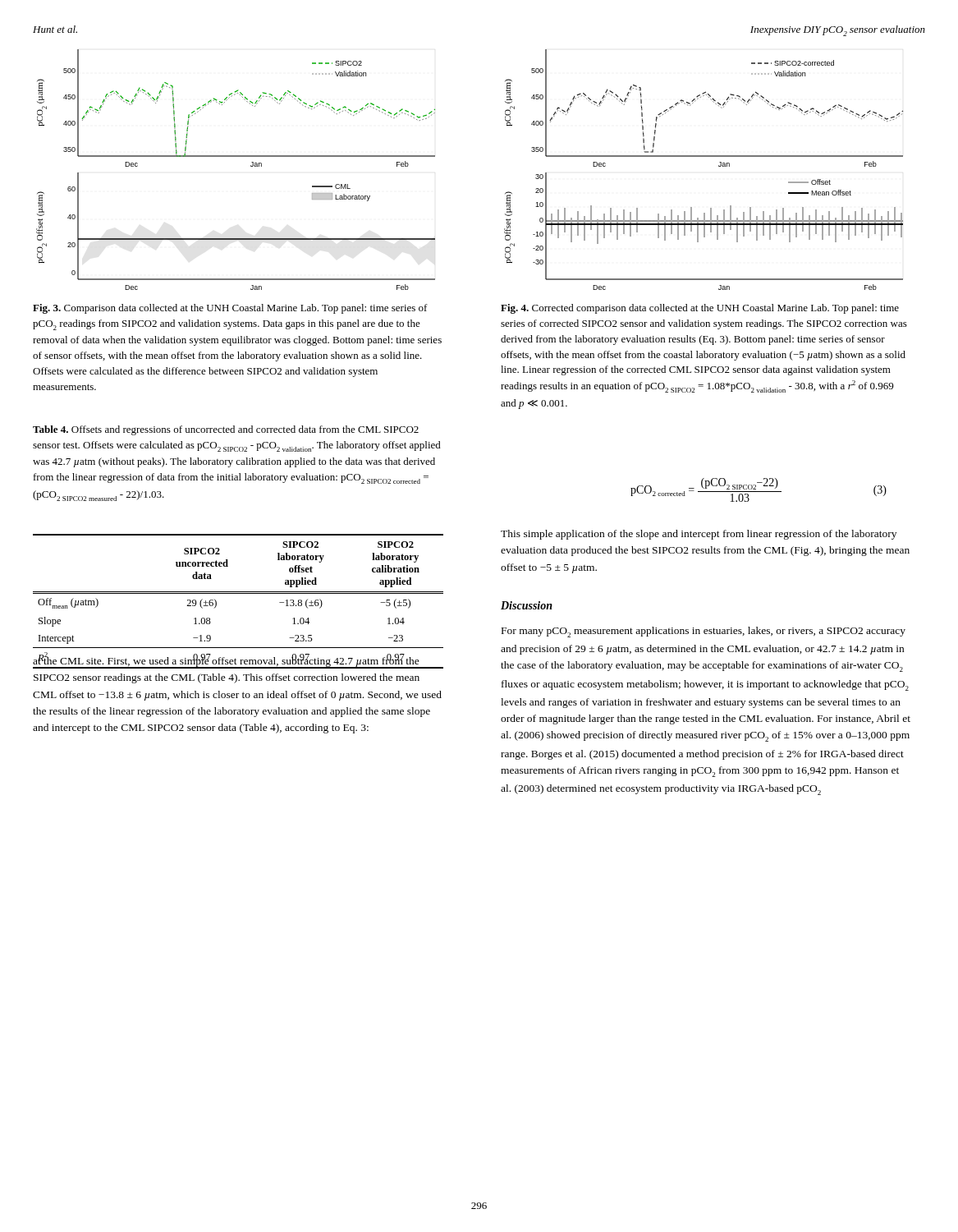Point to the caption beginning "Table 4. Offsets and regressions of"
Screen dimensions: 1232x958
237,463
